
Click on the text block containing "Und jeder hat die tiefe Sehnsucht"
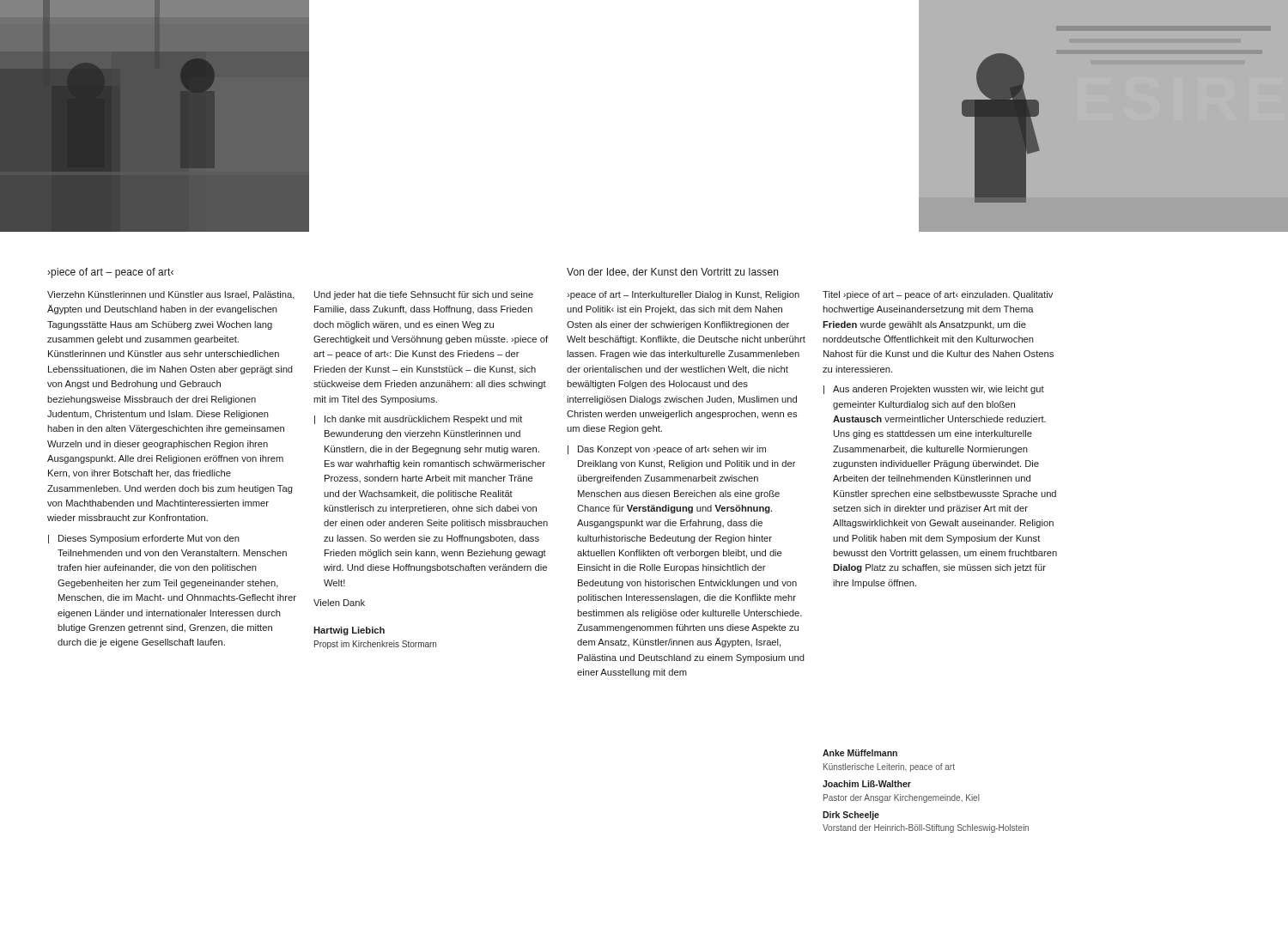coord(431,469)
